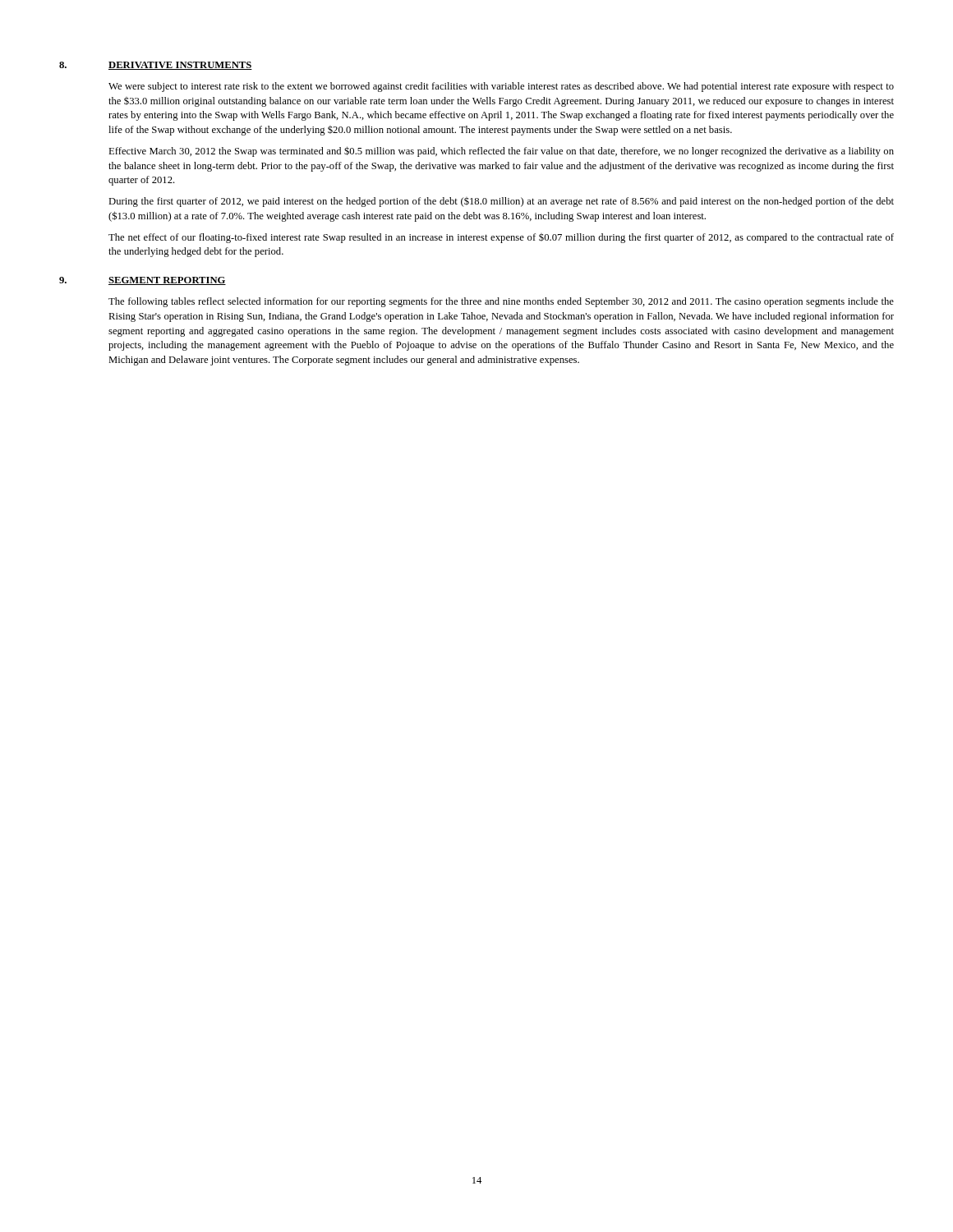Select the text block with the text "During the first quarter of 2012, we paid"
This screenshot has height=1232, width=953.
point(501,209)
